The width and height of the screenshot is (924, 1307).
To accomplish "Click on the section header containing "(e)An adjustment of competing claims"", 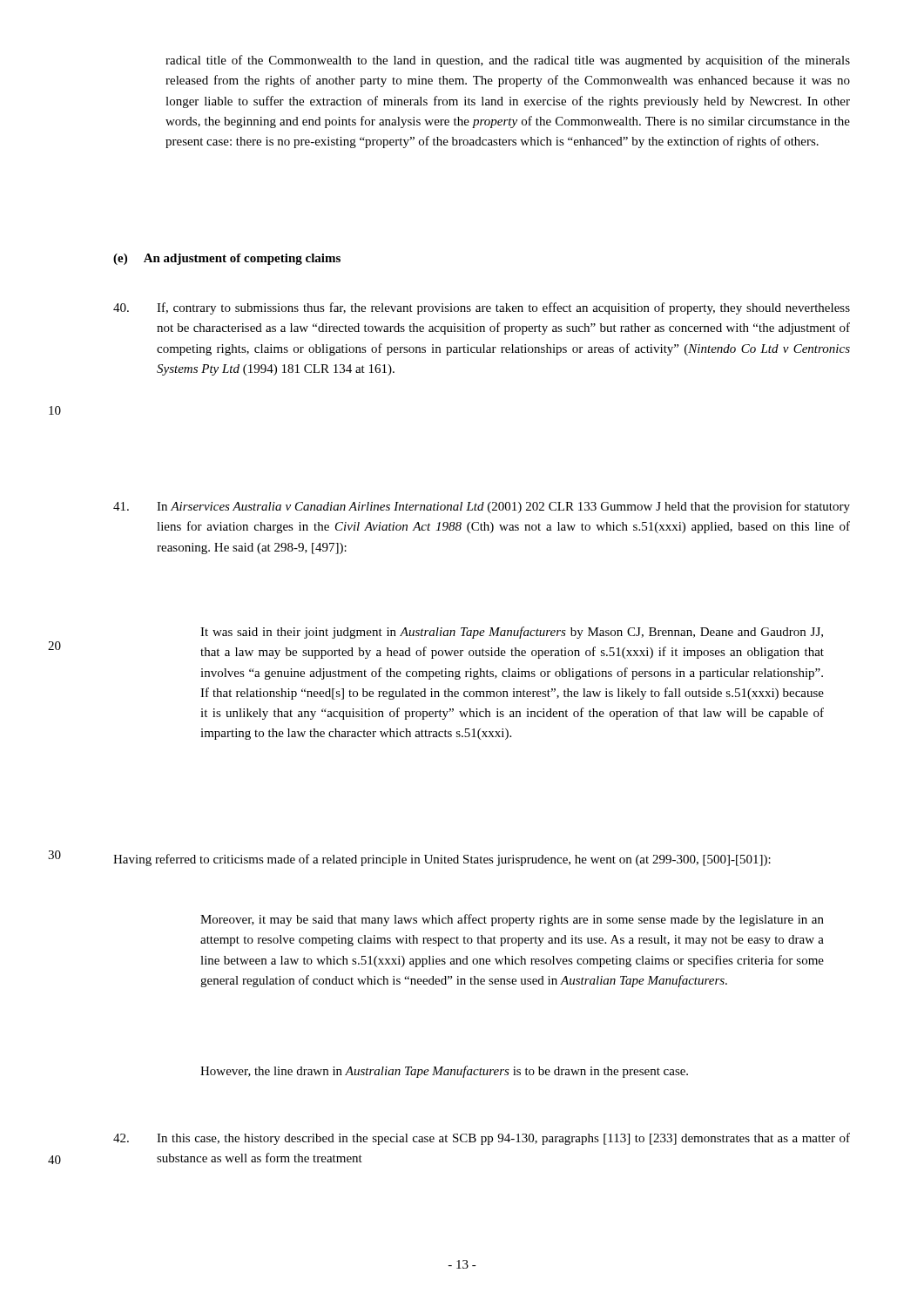I will click(x=227, y=258).
